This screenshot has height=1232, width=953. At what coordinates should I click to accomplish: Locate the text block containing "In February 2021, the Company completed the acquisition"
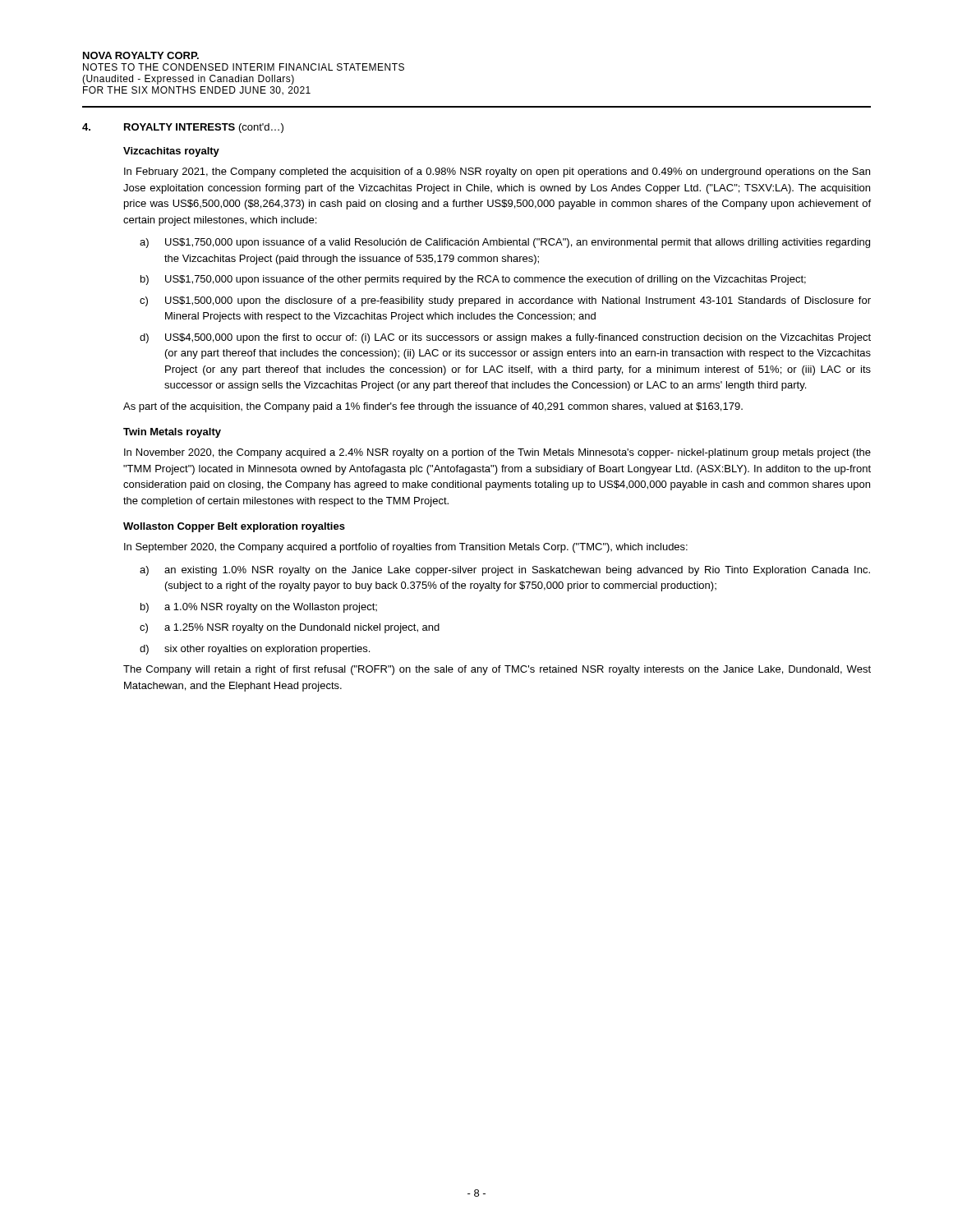pyautogui.click(x=497, y=195)
